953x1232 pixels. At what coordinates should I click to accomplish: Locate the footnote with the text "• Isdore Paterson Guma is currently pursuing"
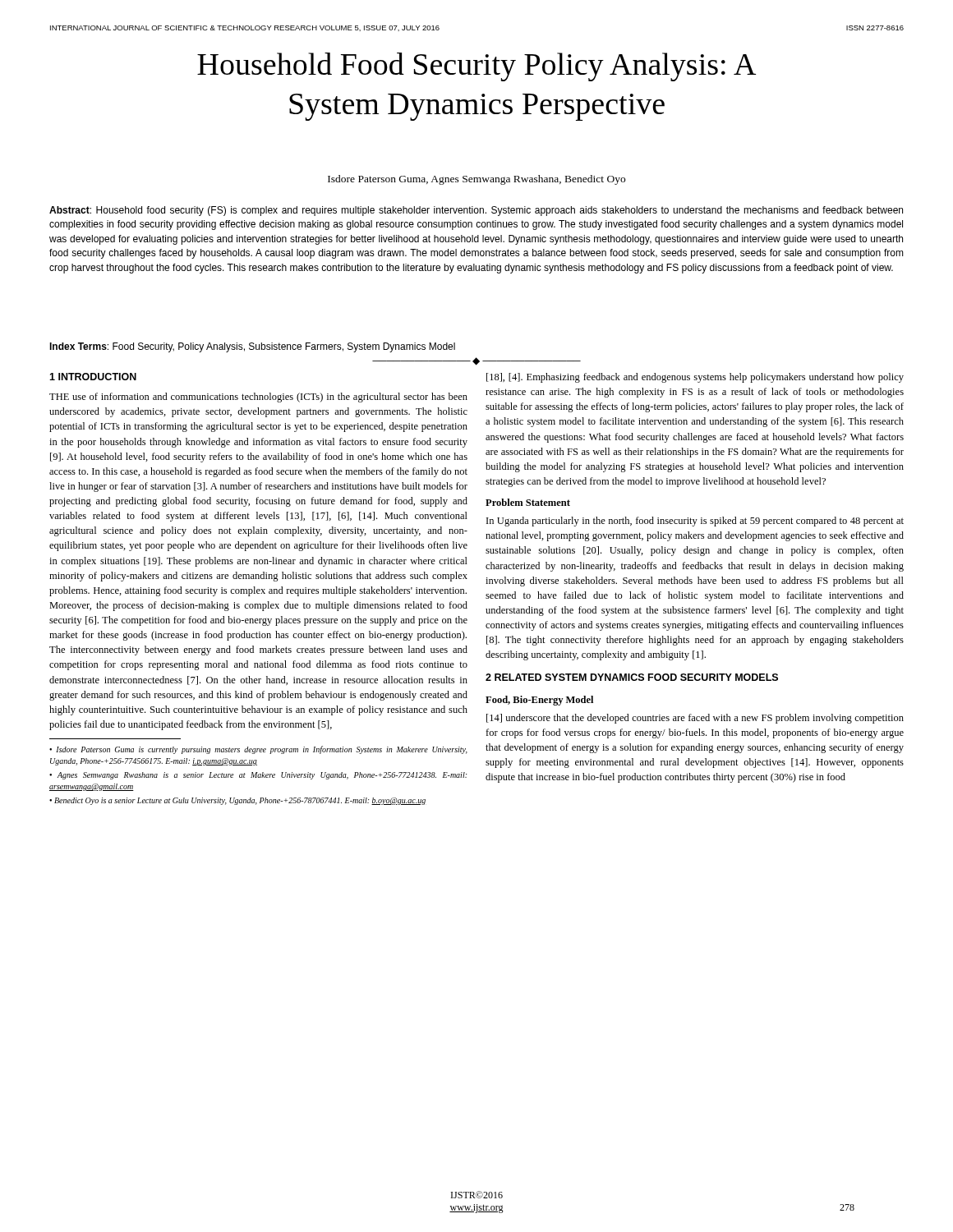coord(258,775)
